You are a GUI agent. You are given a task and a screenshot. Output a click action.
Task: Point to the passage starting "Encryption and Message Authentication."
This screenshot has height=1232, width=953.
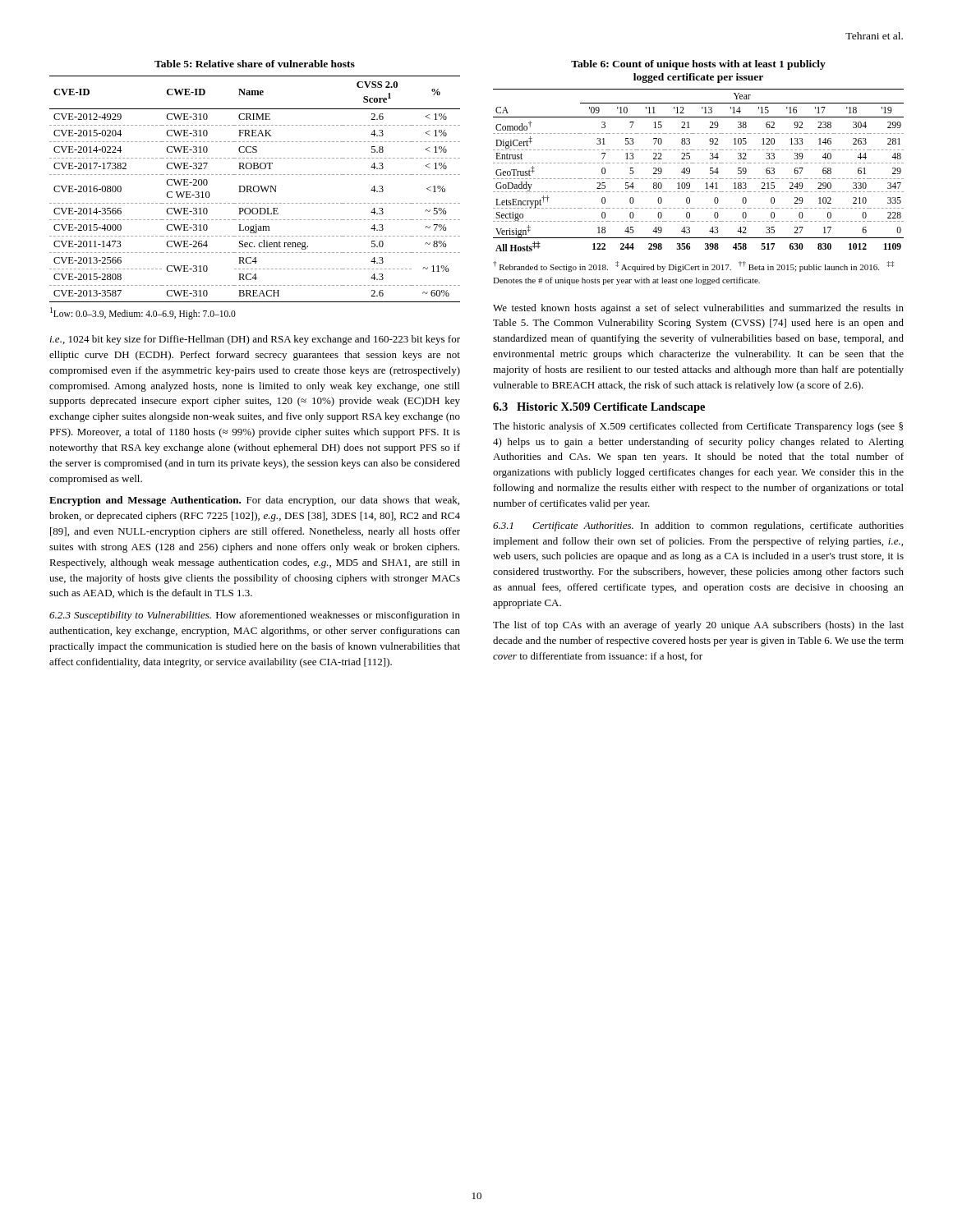[x=255, y=547]
